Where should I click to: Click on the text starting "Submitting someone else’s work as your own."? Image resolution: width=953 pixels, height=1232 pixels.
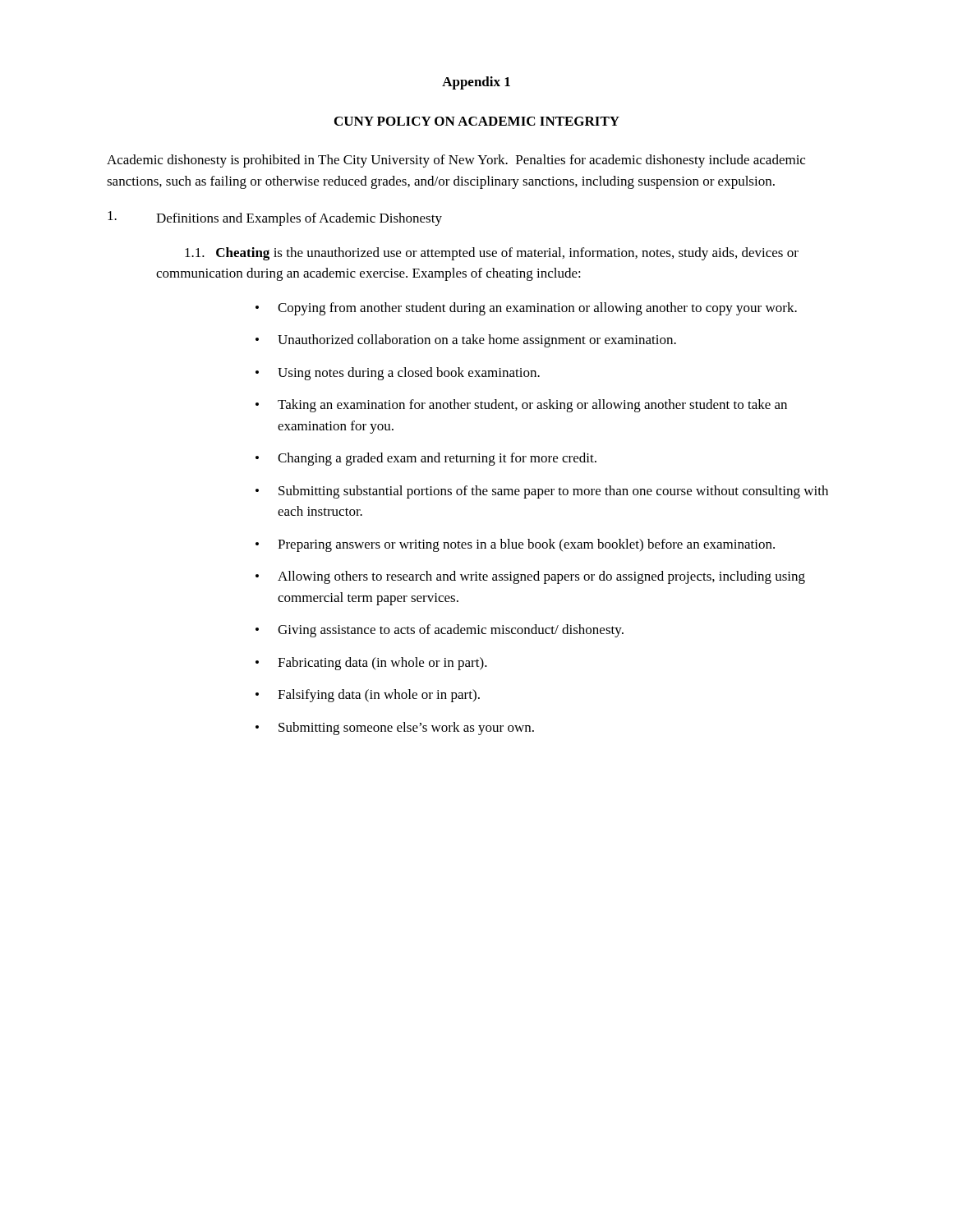click(406, 727)
